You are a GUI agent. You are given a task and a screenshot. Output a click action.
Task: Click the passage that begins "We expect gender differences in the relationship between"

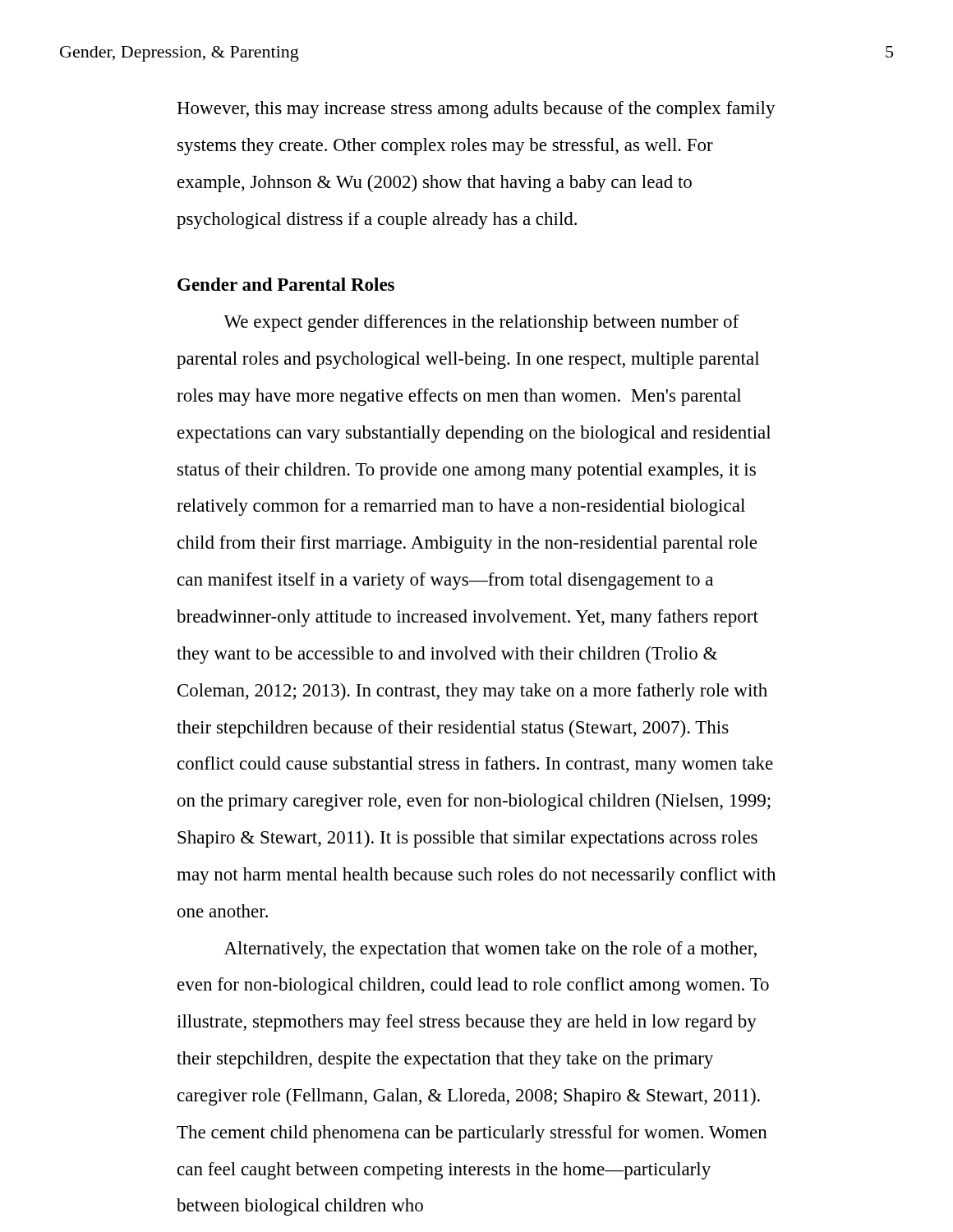click(476, 617)
